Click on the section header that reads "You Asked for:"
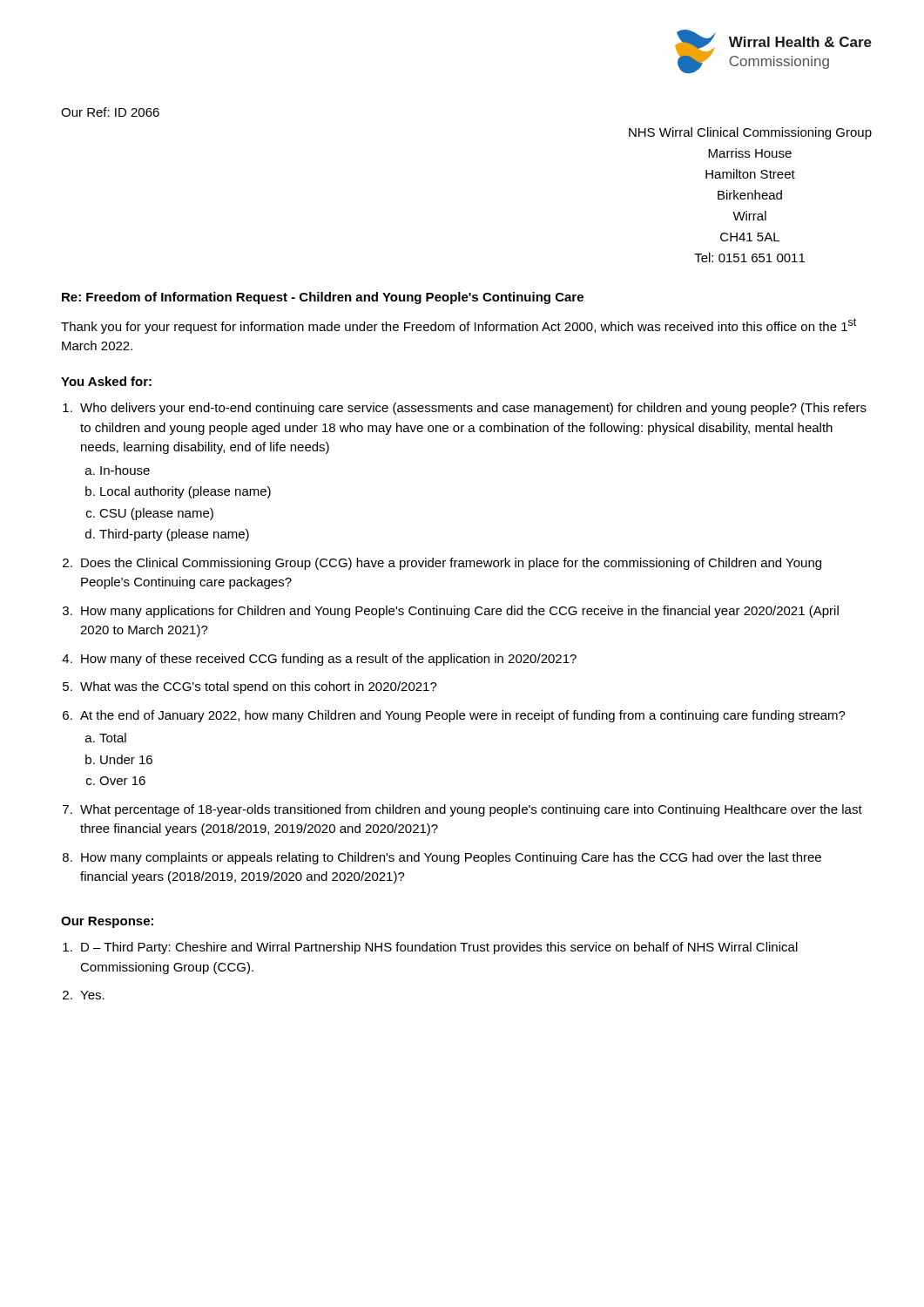Screen dimensions: 1307x924 pos(107,381)
